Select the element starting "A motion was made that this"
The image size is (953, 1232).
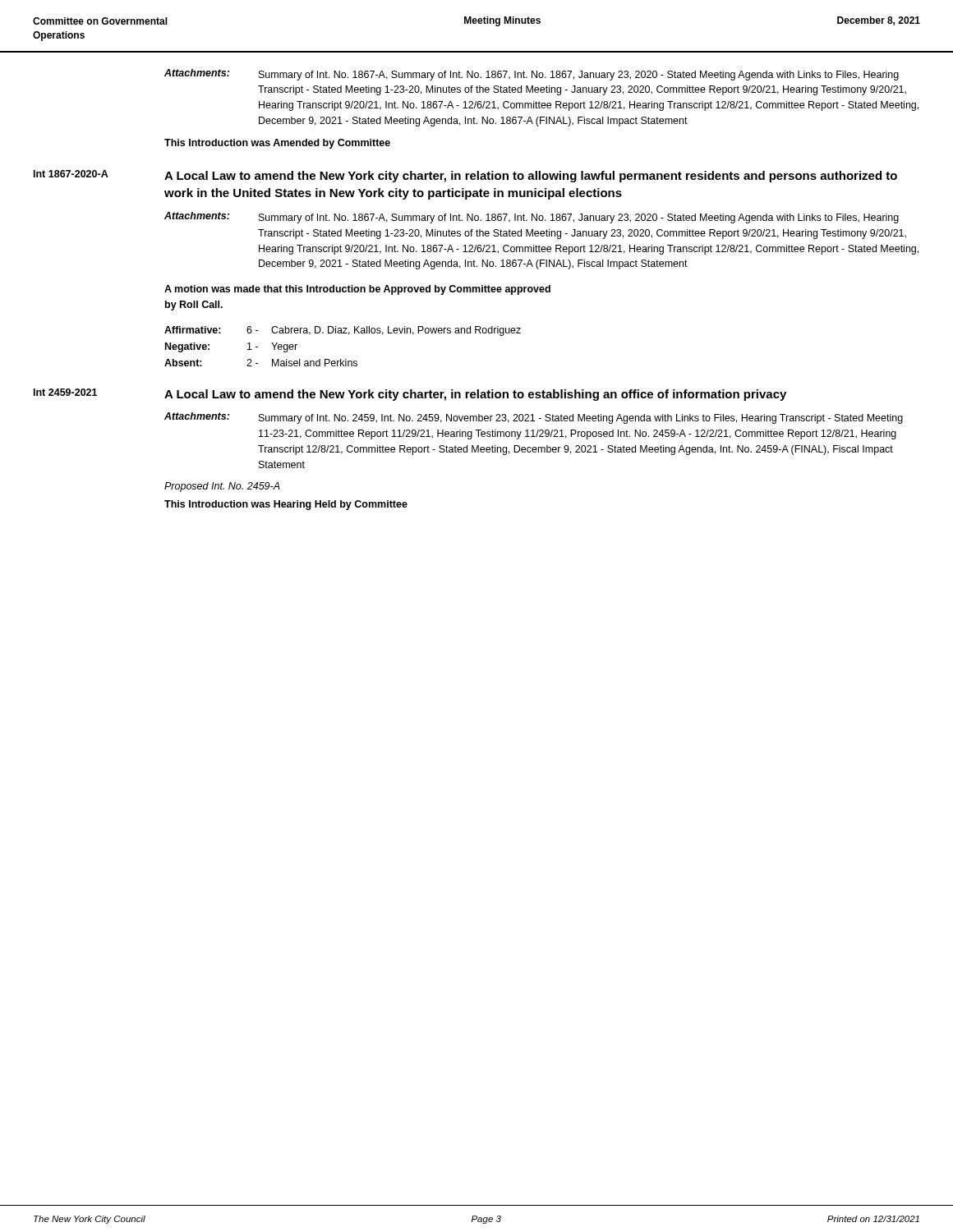(x=358, y=297)
